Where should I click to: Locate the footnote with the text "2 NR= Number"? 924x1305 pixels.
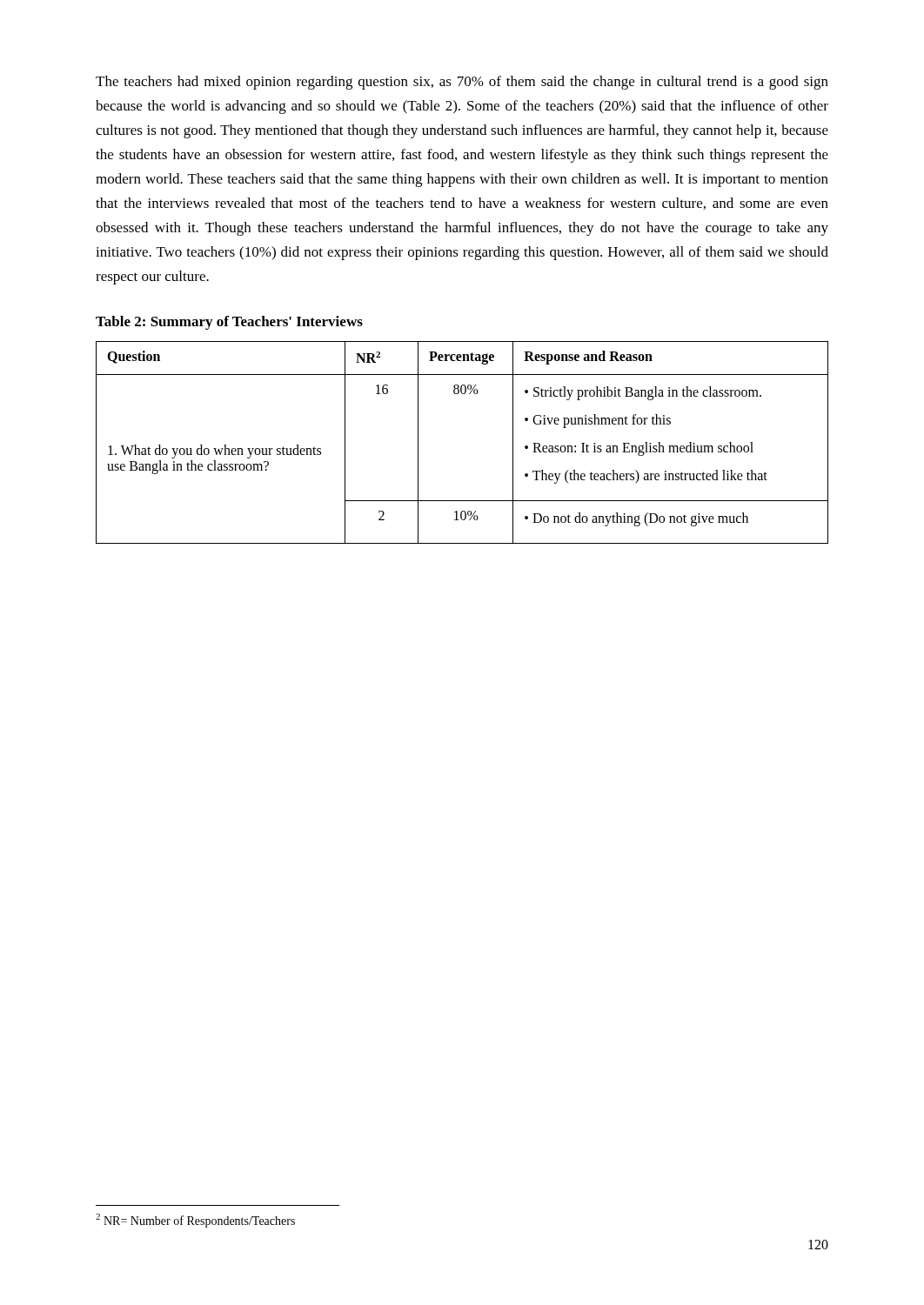[196, 1219]
